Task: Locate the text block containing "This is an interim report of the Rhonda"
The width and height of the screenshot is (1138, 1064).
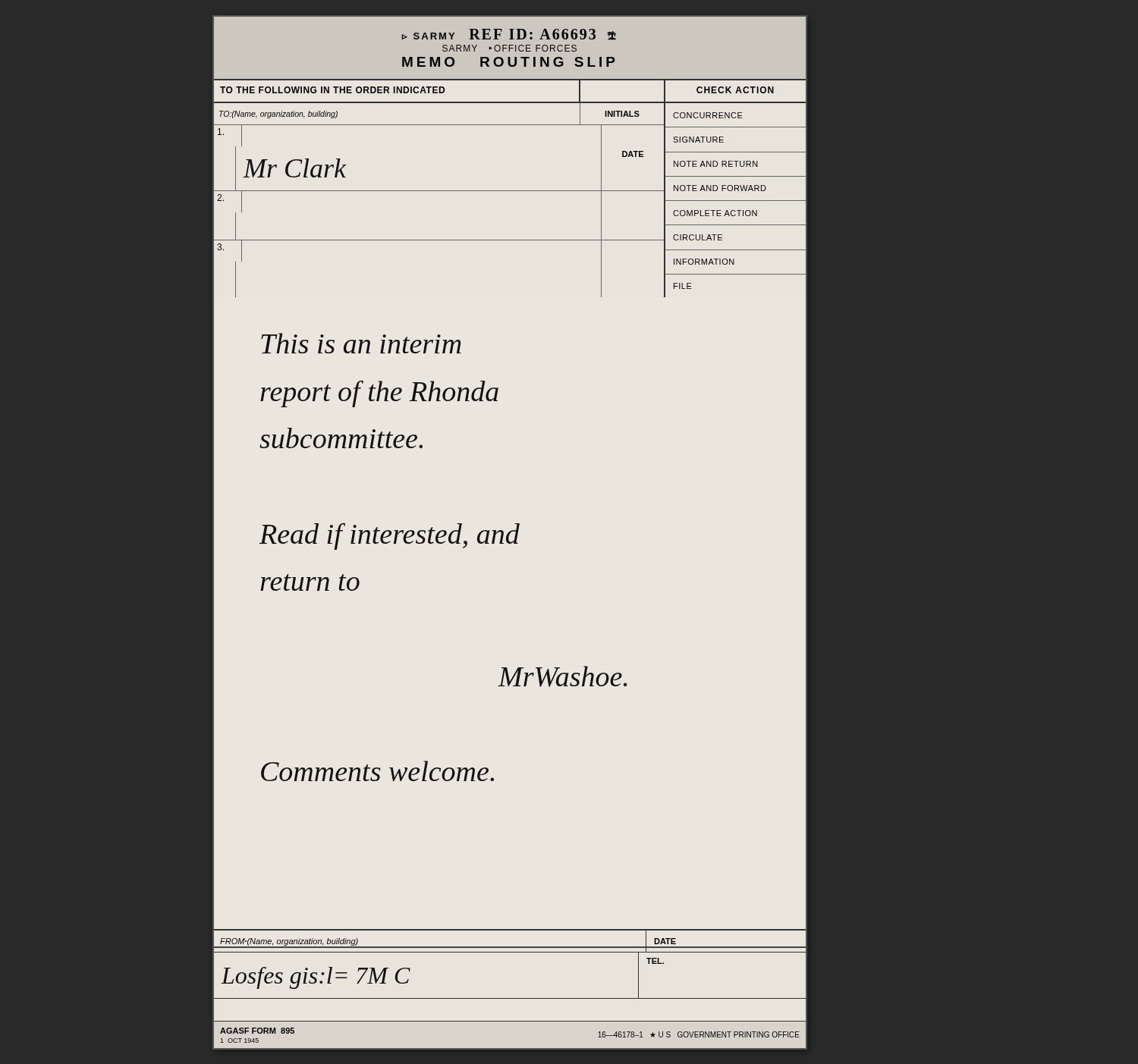Action: tap(361, 343)
